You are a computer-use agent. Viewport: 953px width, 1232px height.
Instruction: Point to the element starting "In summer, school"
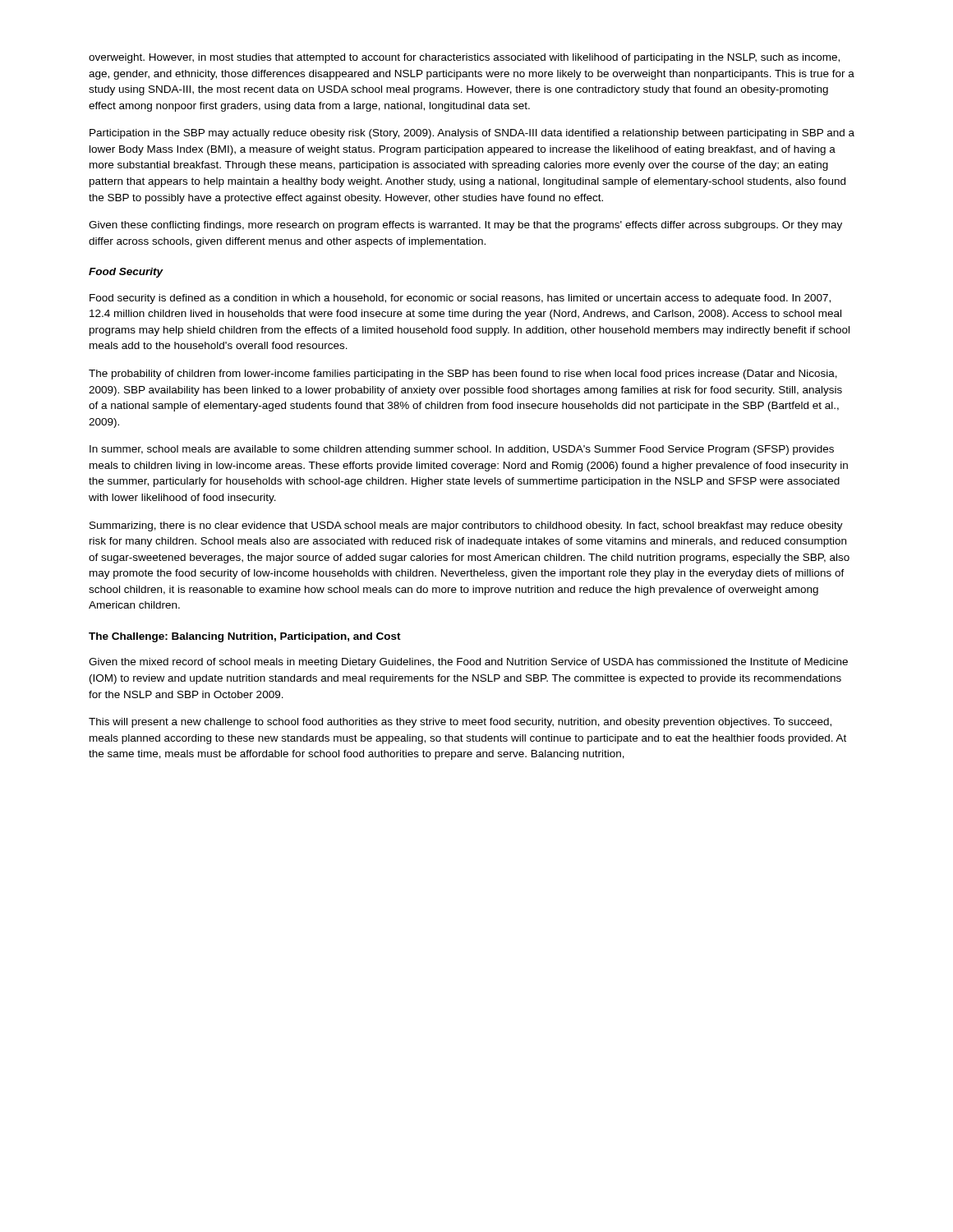coord(469,473)
